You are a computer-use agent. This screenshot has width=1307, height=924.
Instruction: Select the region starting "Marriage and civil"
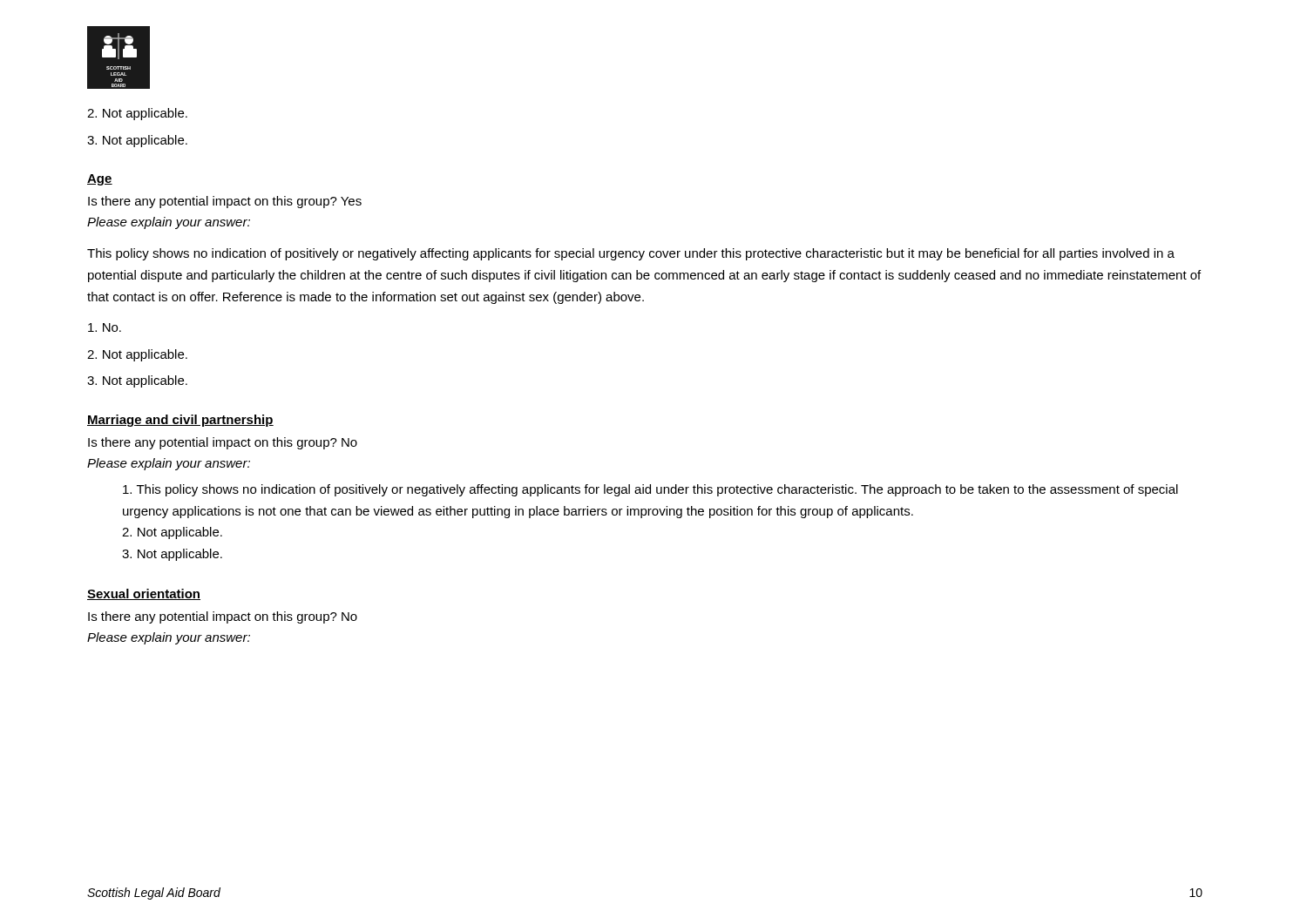coord(180,419)
